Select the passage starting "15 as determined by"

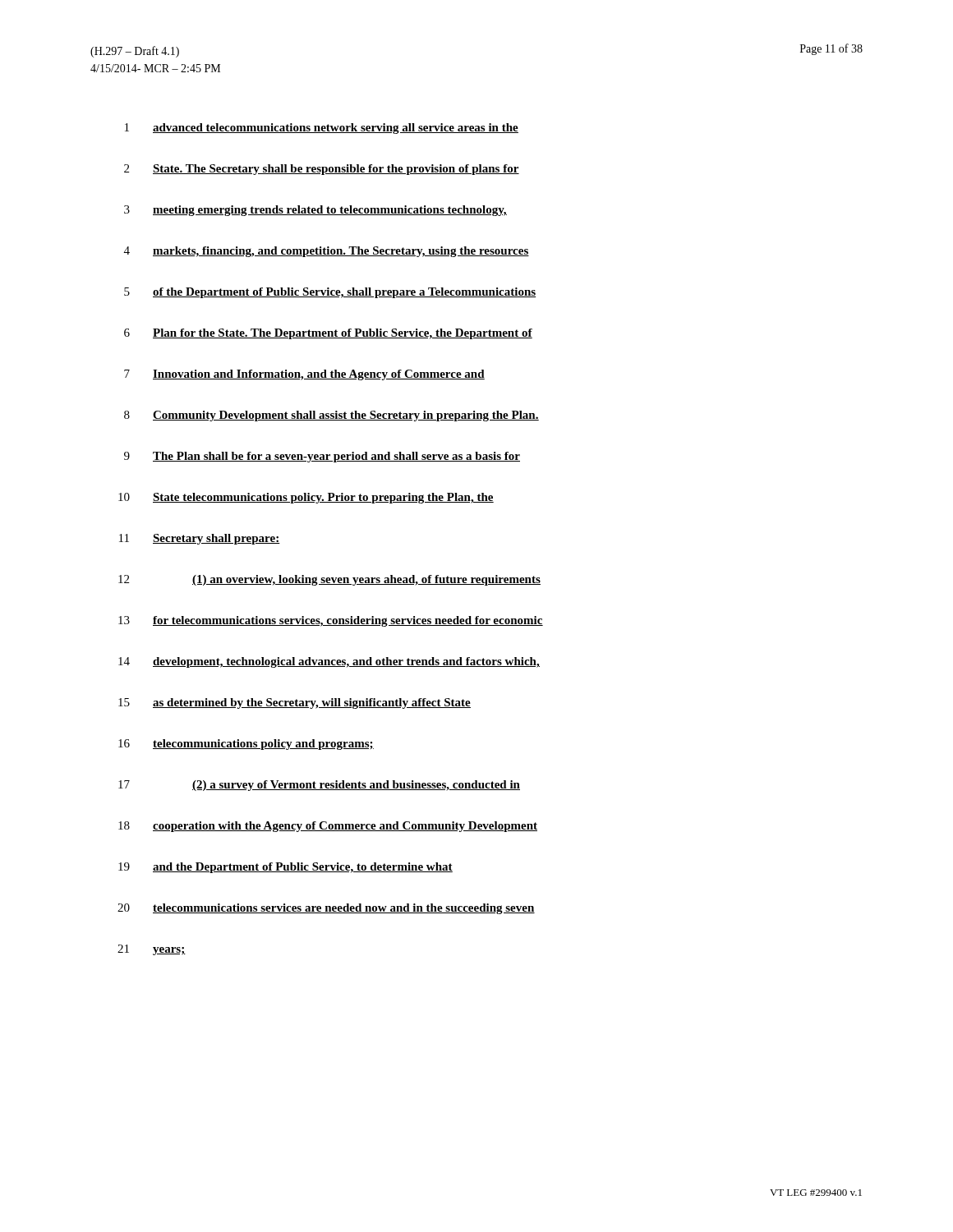coord(280,703)
